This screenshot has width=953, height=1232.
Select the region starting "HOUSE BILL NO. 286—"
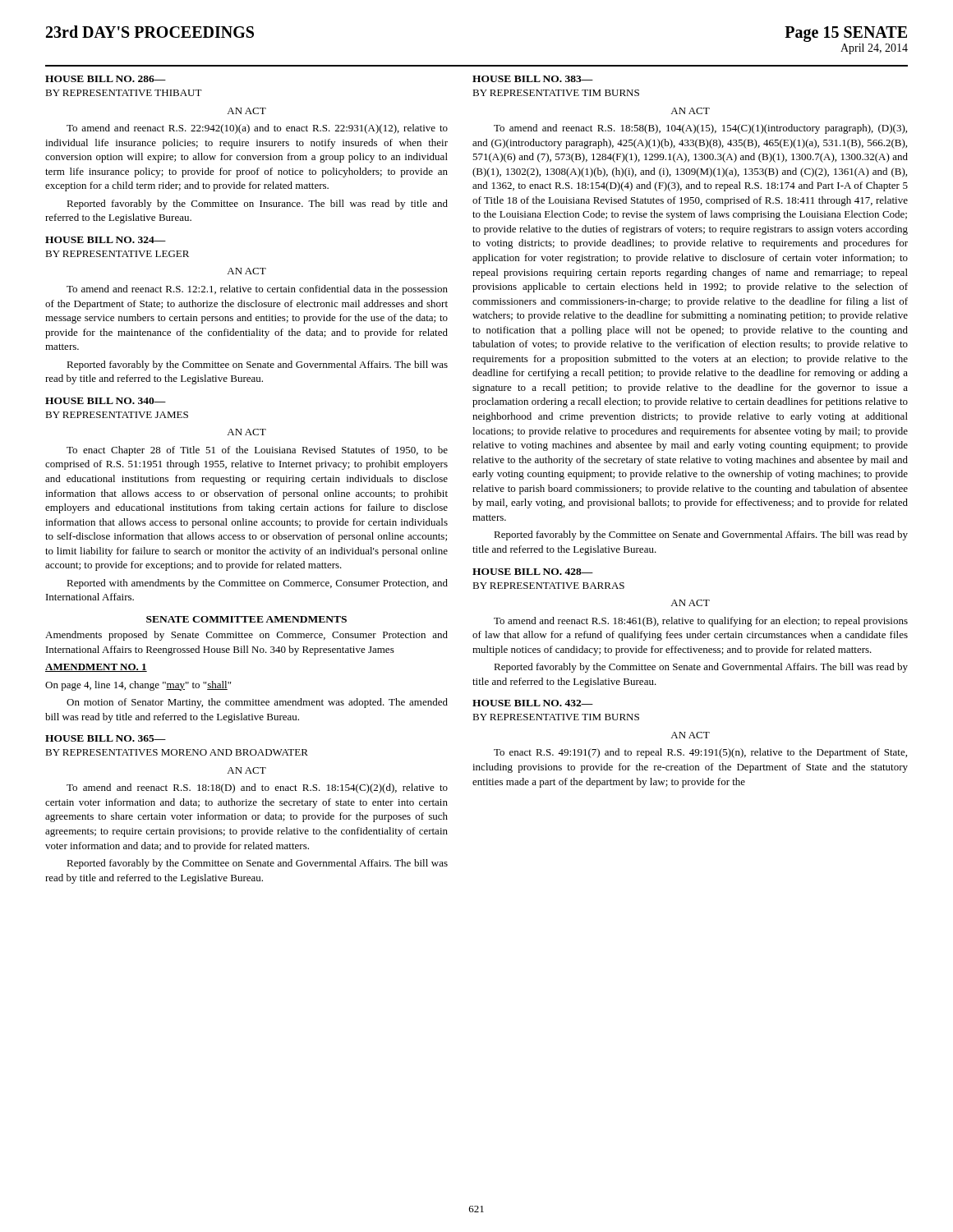point(105,78)
